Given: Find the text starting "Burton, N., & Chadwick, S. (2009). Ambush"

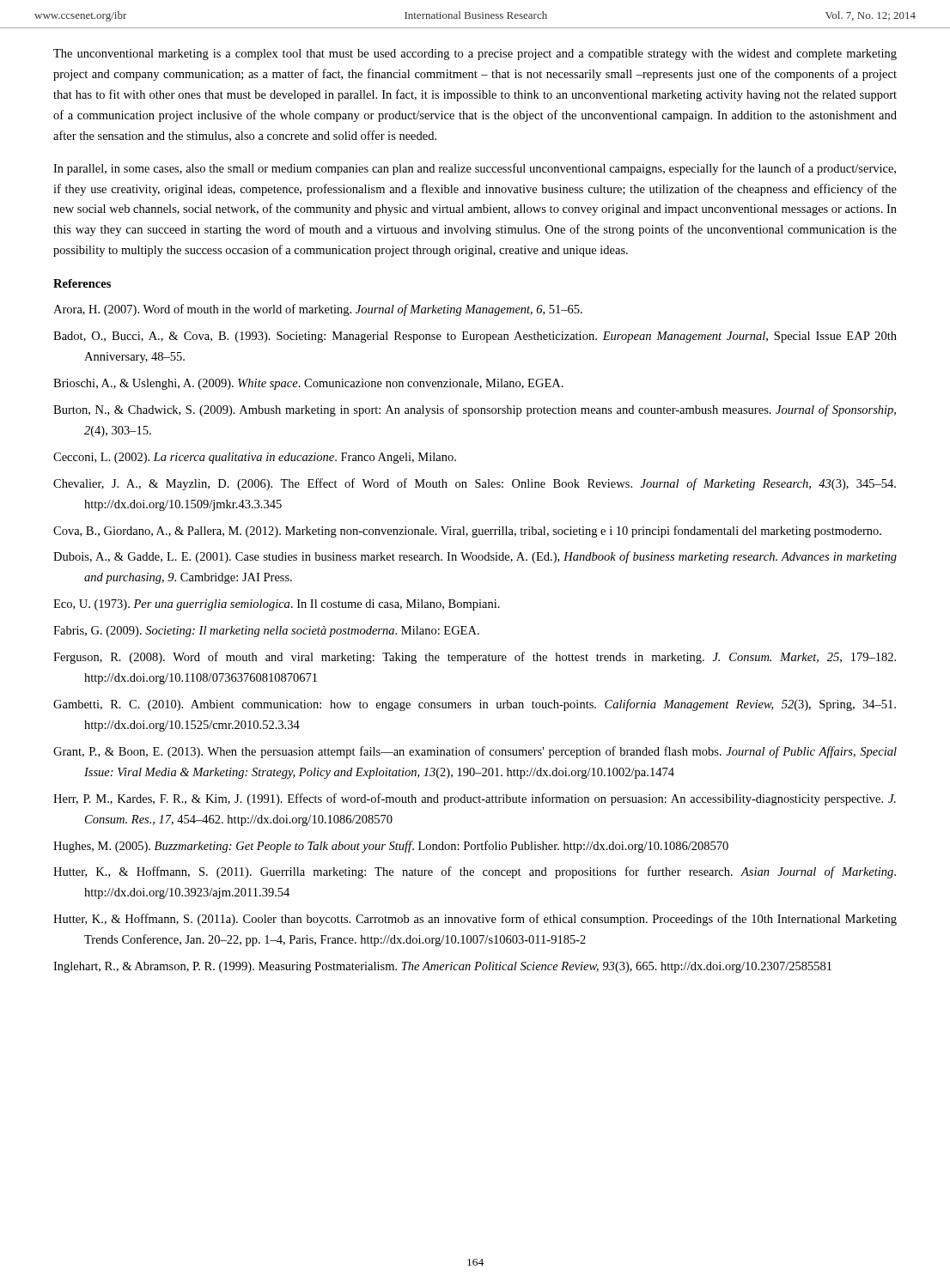Looking at the screenshot, I should (x=475, y=420).
